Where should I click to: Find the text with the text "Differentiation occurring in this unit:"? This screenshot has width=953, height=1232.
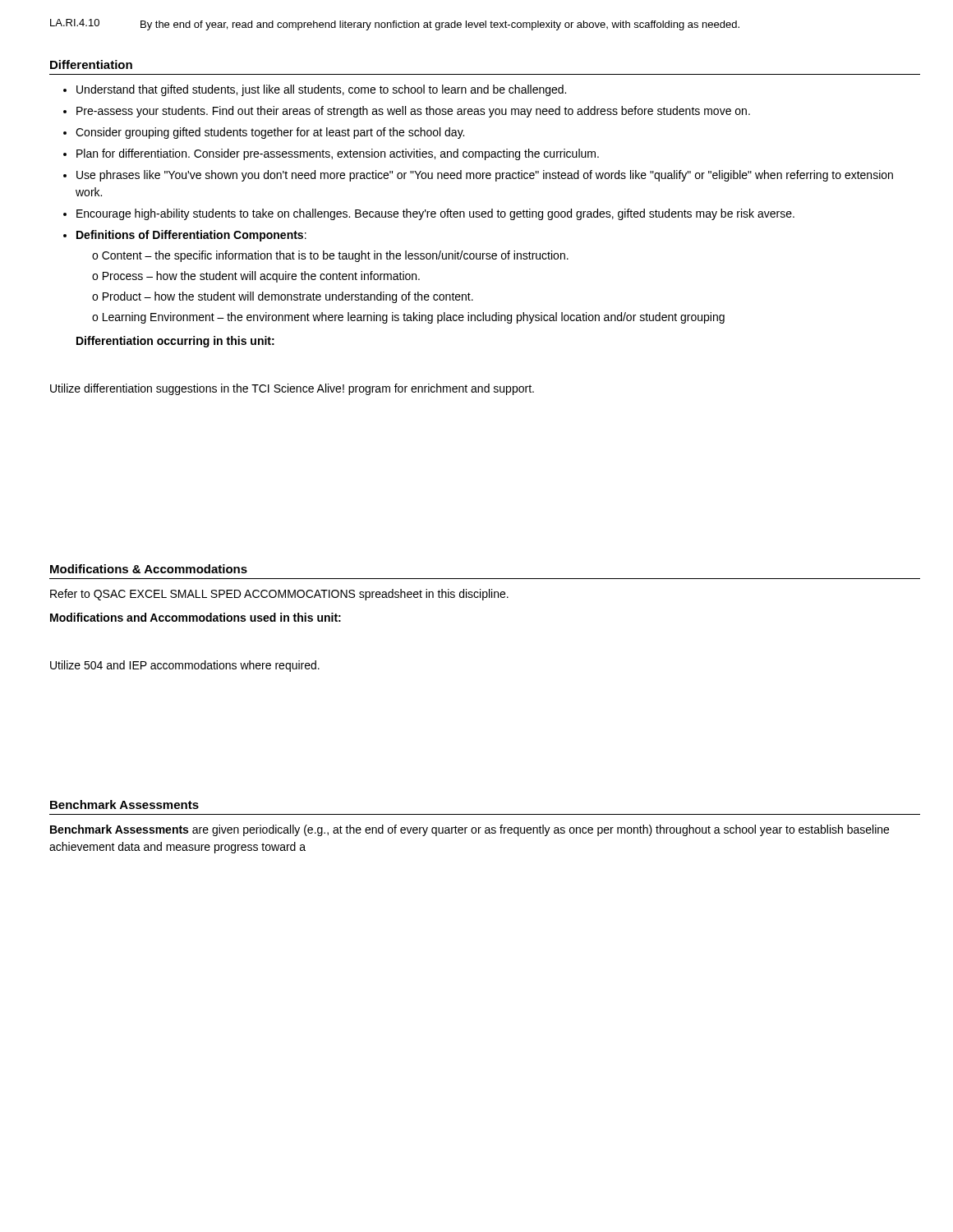(175, 340)
